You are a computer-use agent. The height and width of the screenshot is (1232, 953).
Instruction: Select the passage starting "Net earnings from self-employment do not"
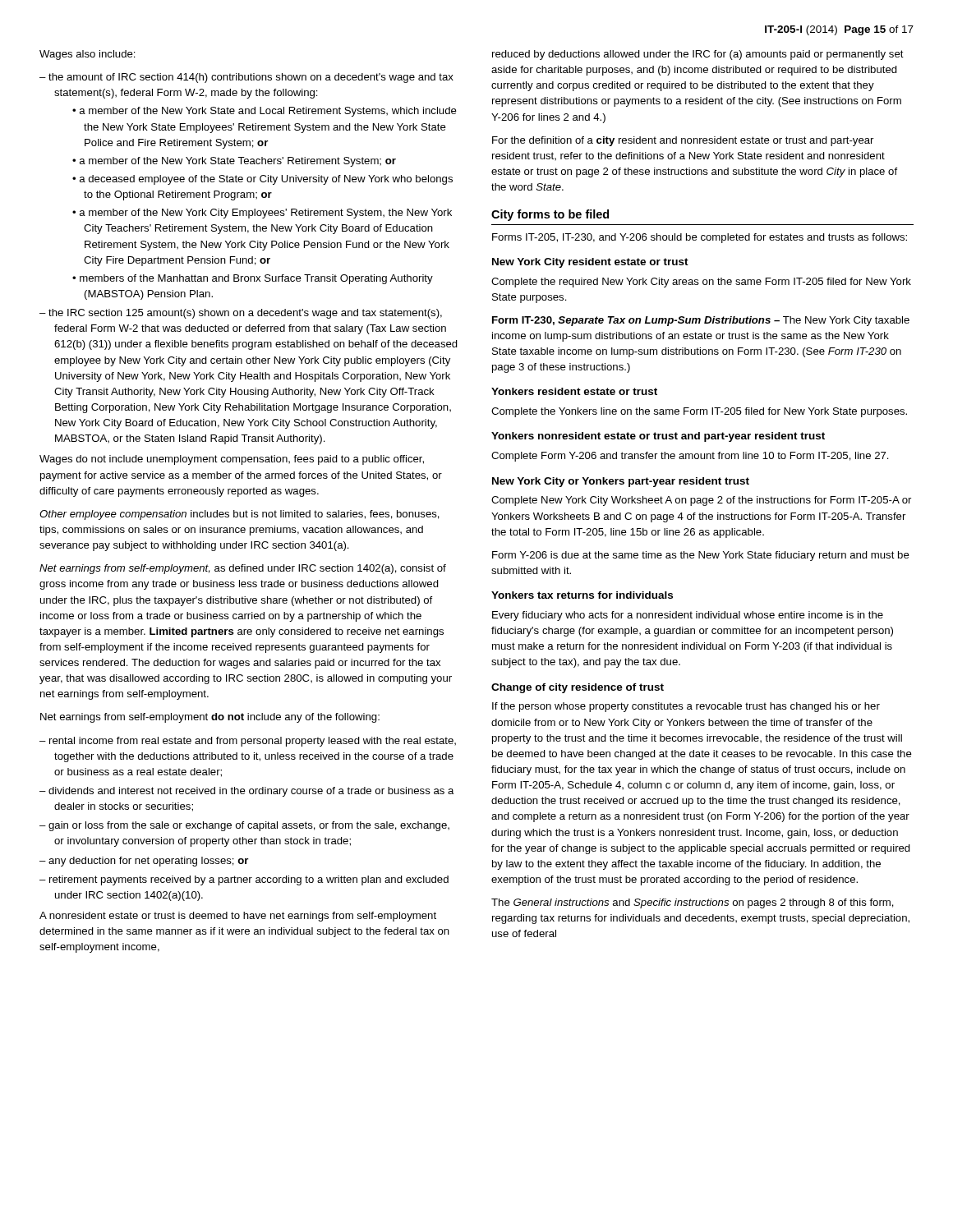tap(210, 717)
